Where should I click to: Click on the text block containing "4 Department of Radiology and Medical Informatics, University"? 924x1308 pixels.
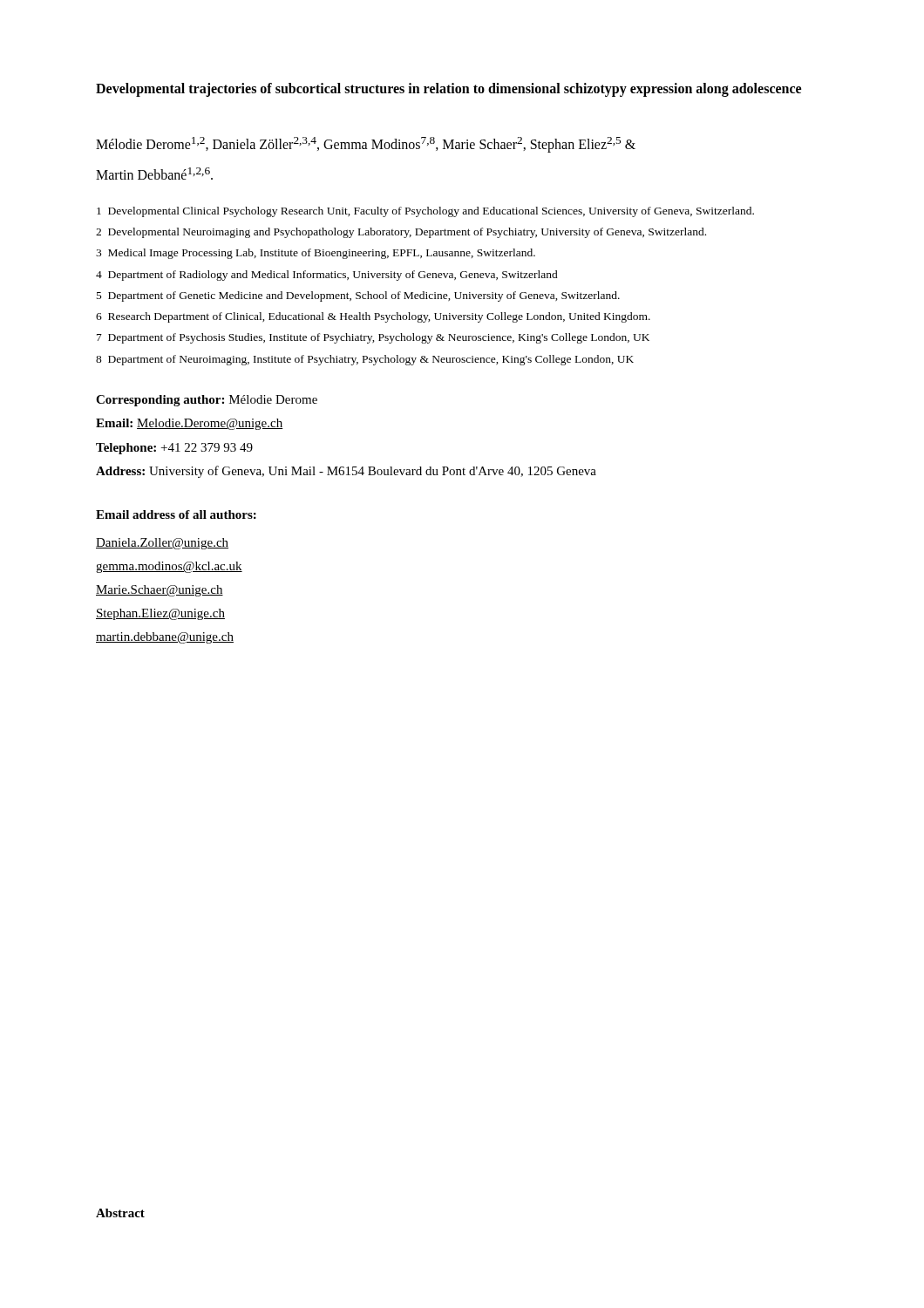327,274
